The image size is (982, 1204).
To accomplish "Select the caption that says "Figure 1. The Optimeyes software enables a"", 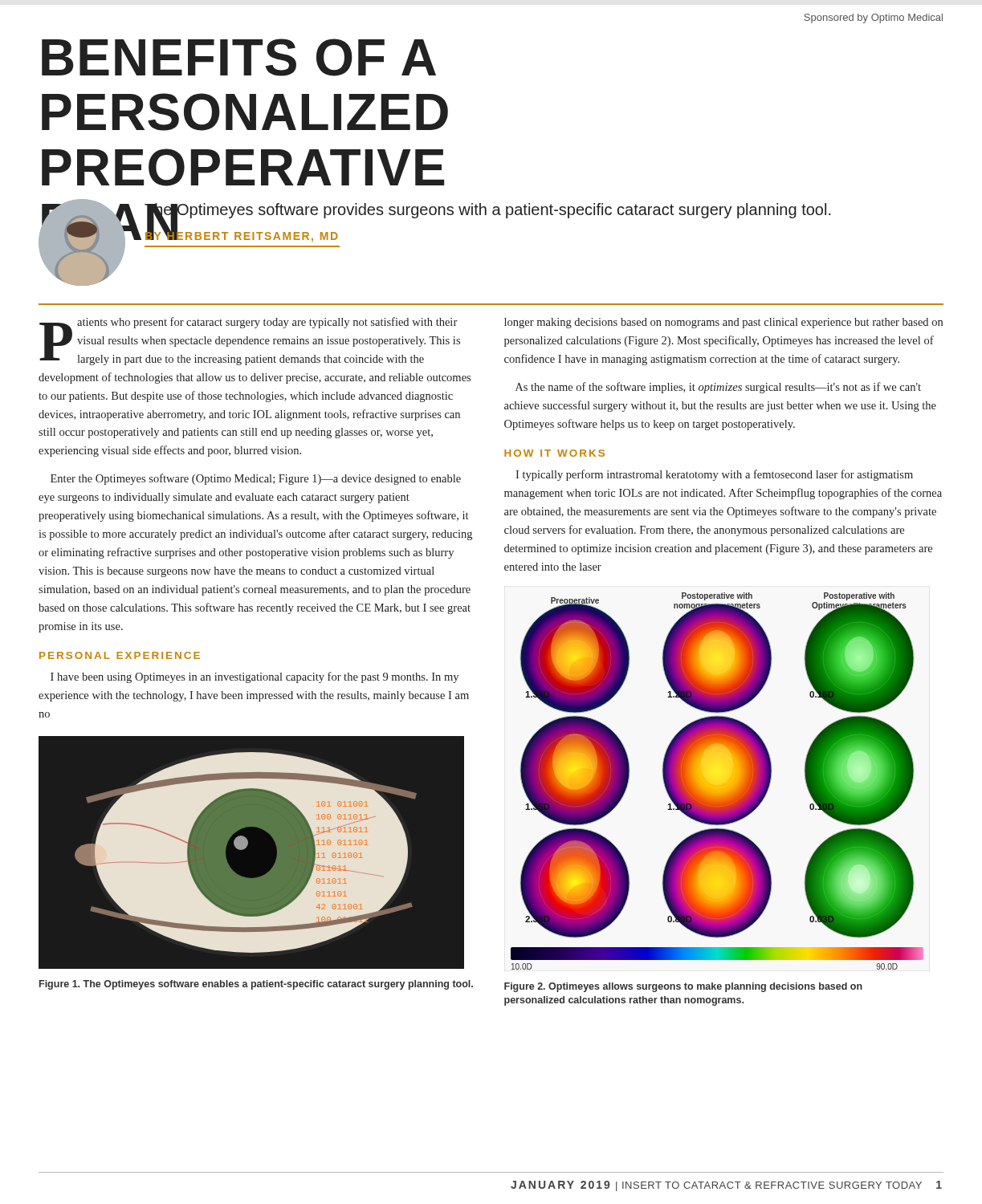I will (256, 984).
